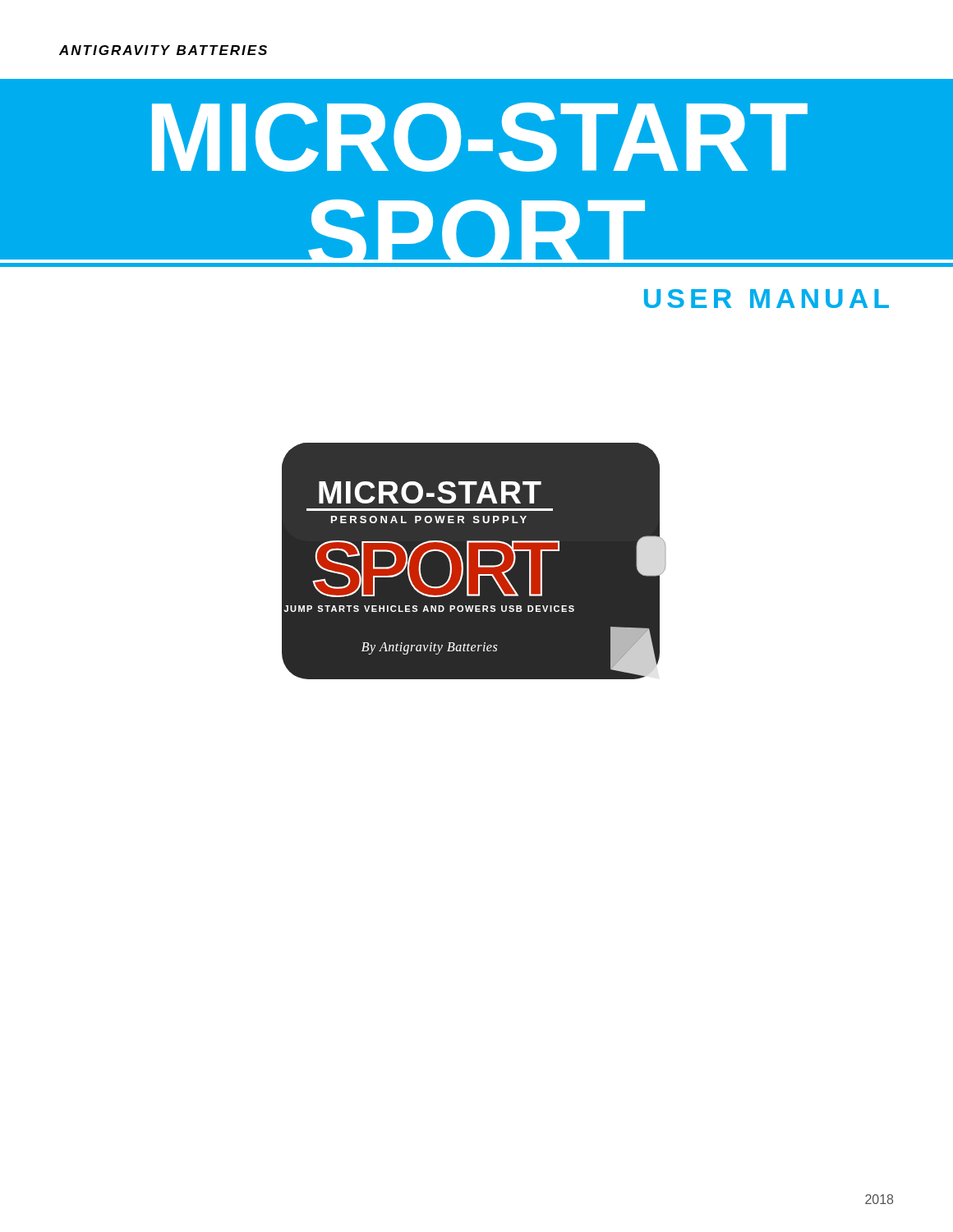Image resolution: width=953 pixels, height=1232 pixels.
Task: Click on the photo
Action: click(x=476, y=566)
